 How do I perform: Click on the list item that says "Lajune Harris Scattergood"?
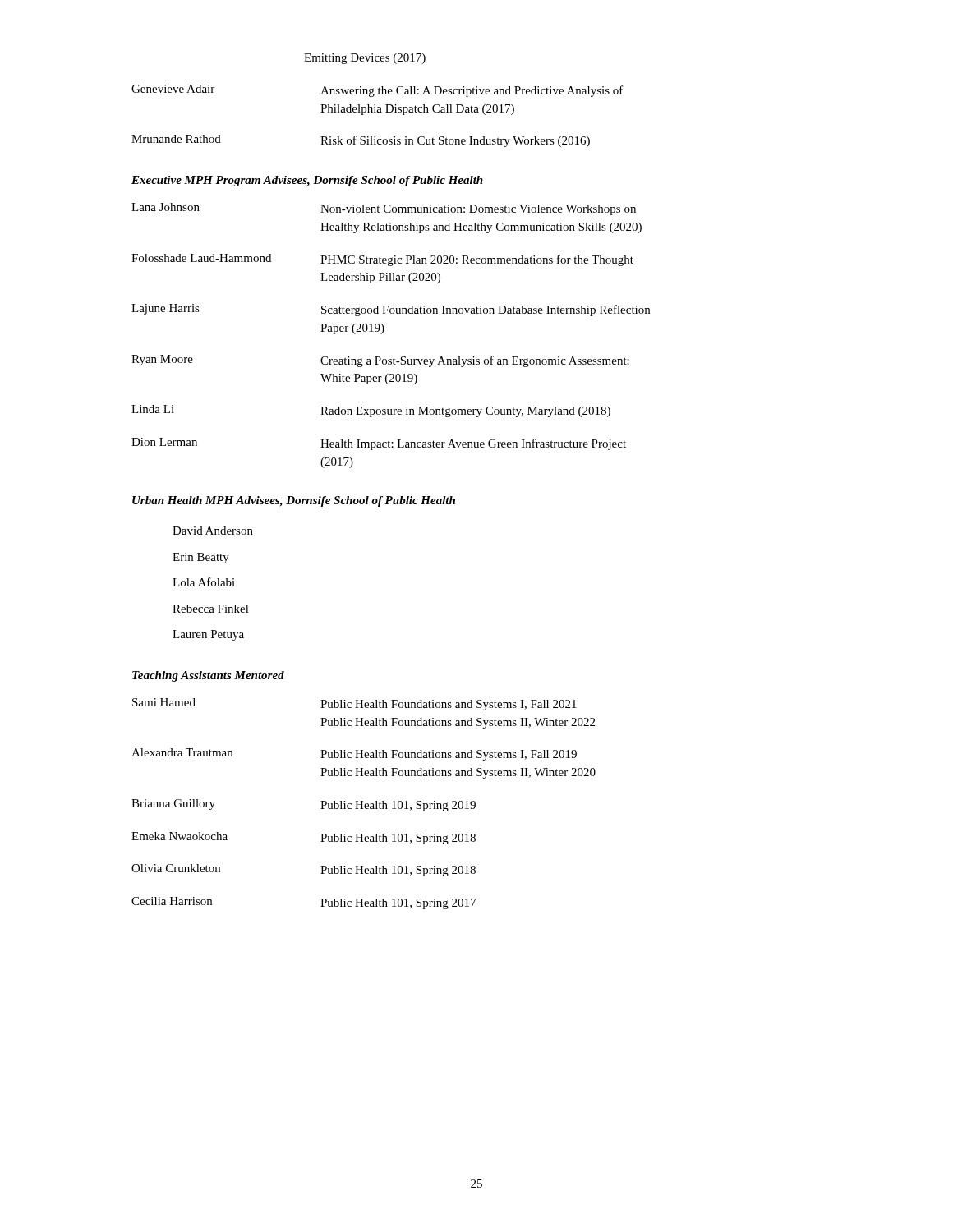(x=493, y=319)
